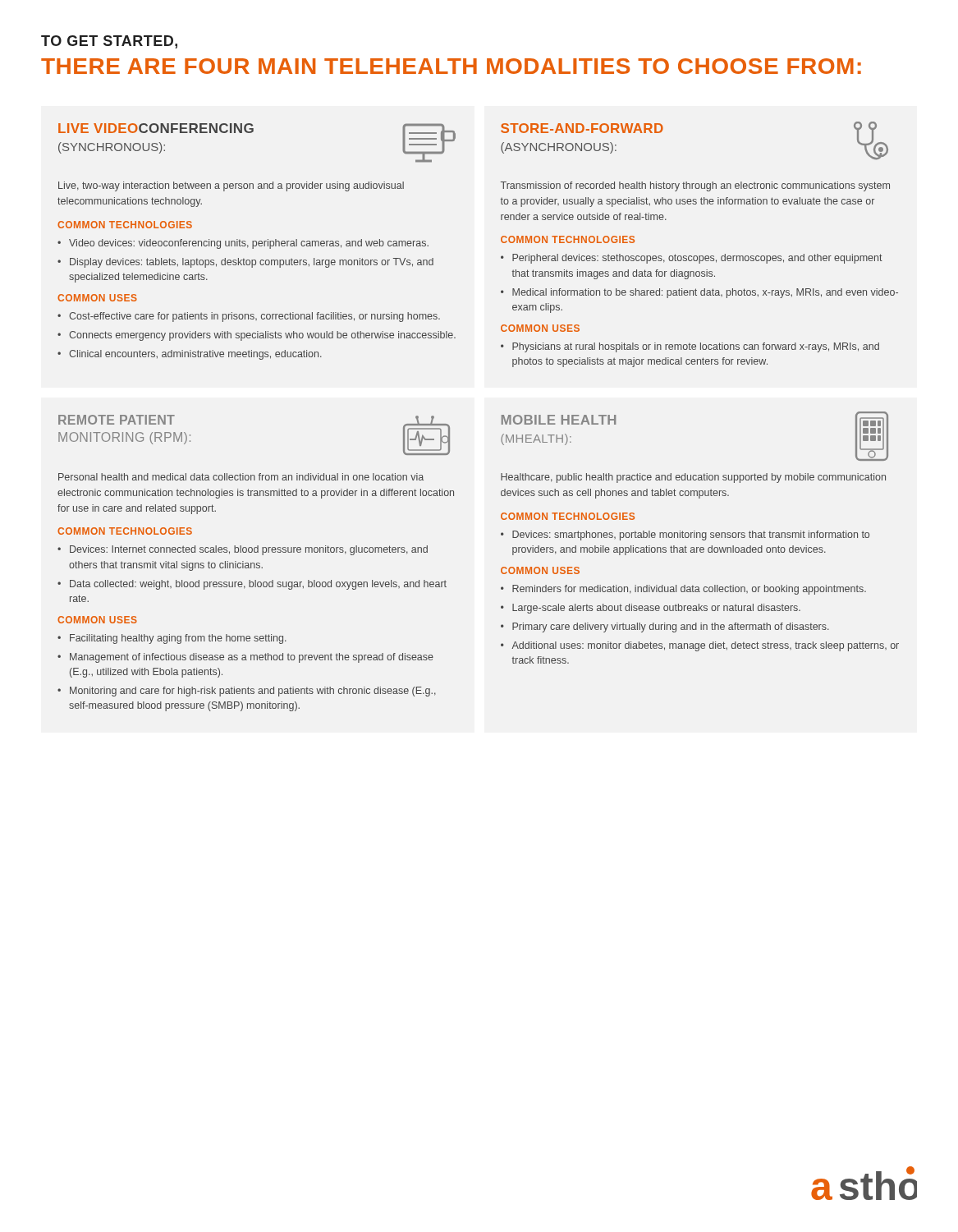Find the block on this page that starts "Reminders for medication, individual data collection, or booking"
Screen dimensions: 1232x958
click(x=689, y=589)
